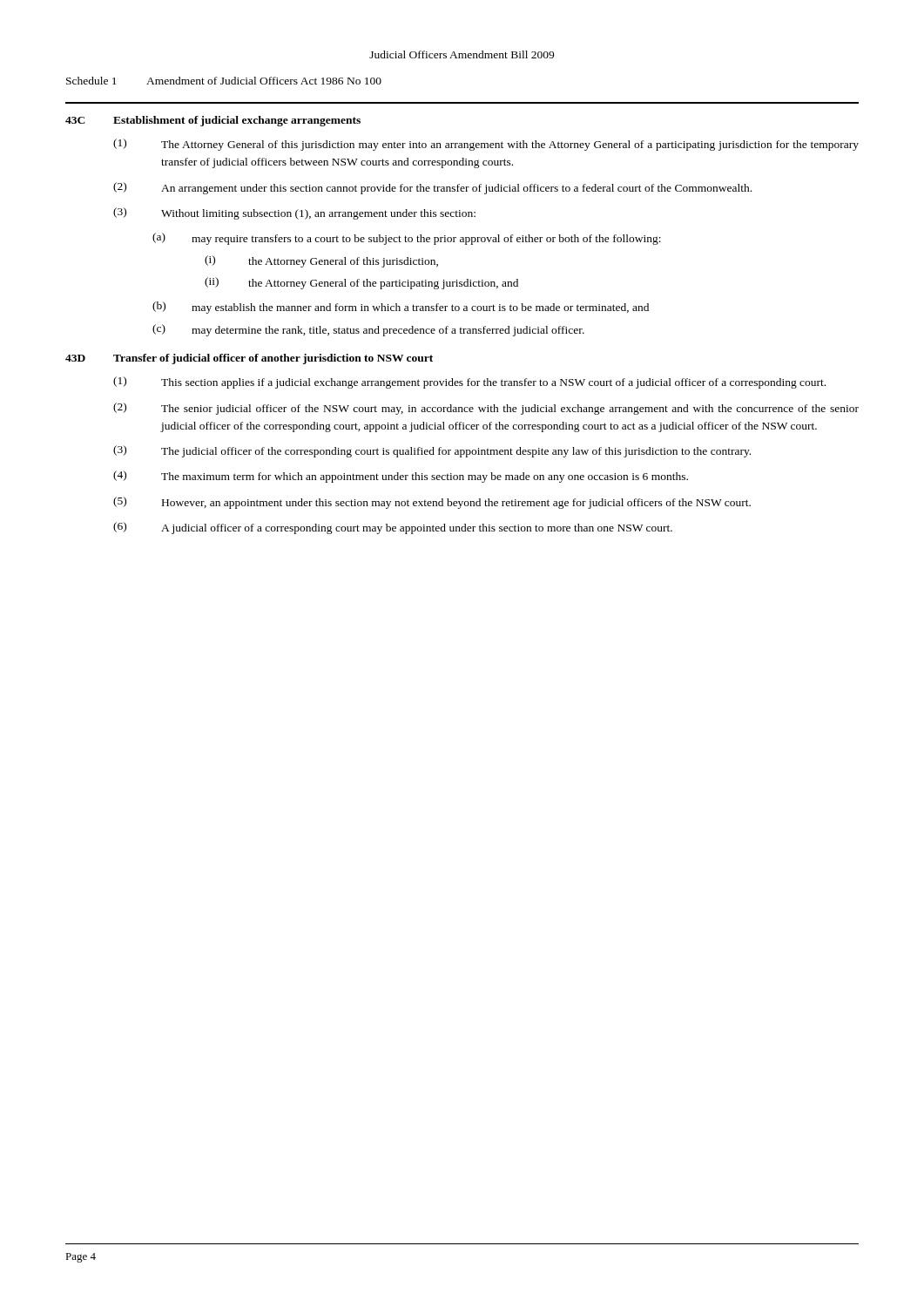Find the list item with the text "(b) may establish the manner"
Screen dimensions: 1307x924
pos(486,307)
